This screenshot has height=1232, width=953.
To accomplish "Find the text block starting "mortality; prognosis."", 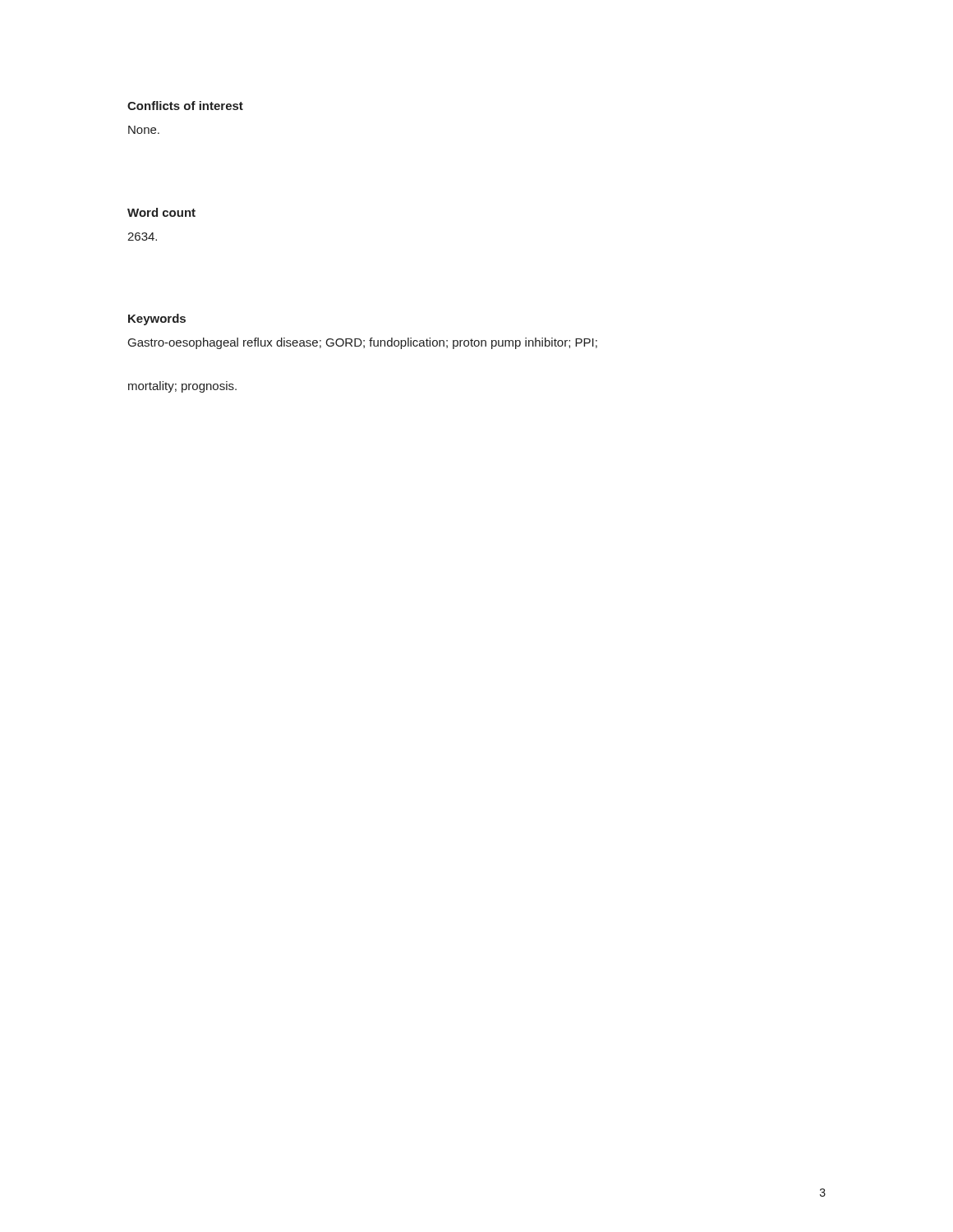I will pos(182,385).
